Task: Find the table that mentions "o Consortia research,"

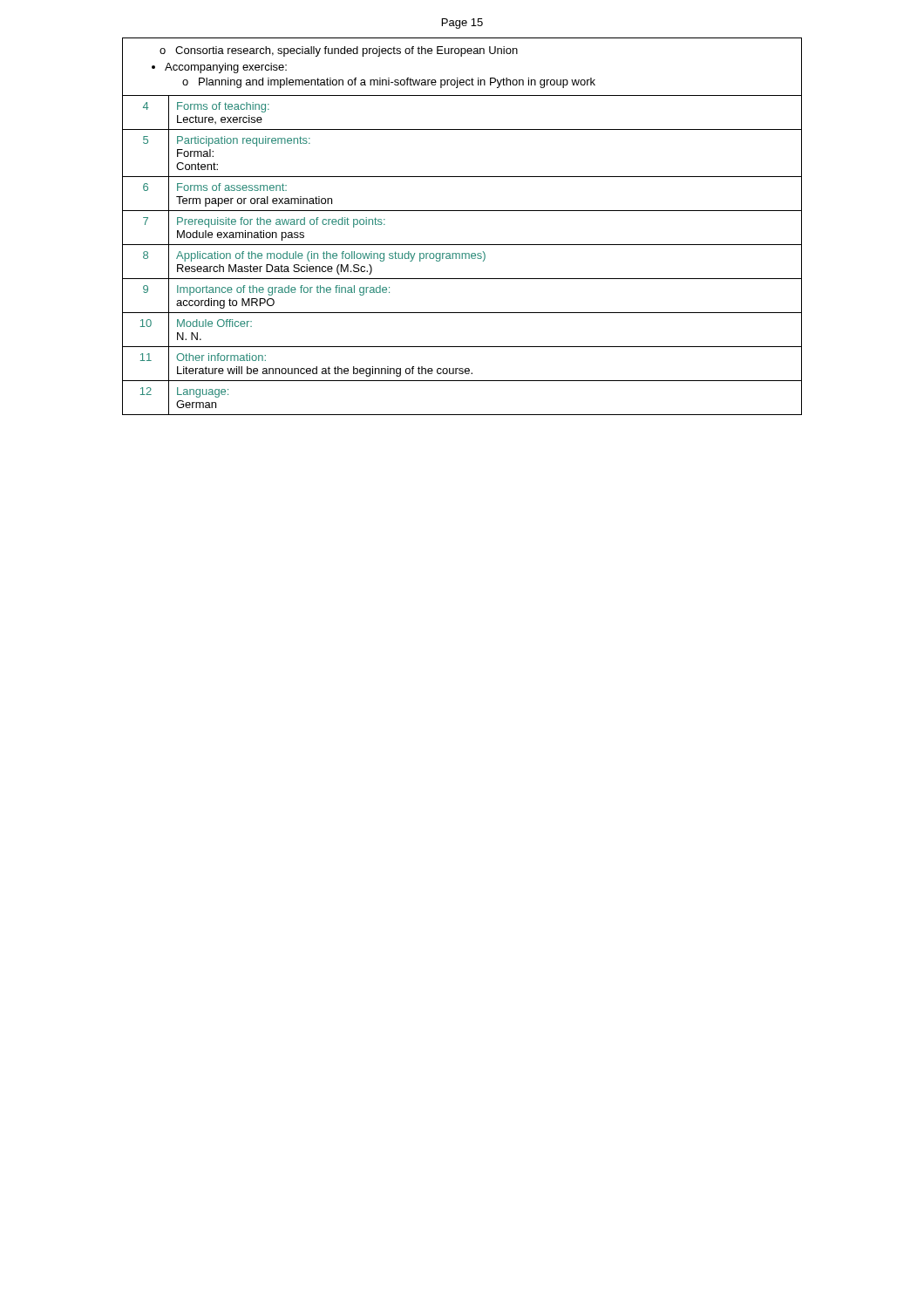Action: pyautogui.click(x=462, y=226)
